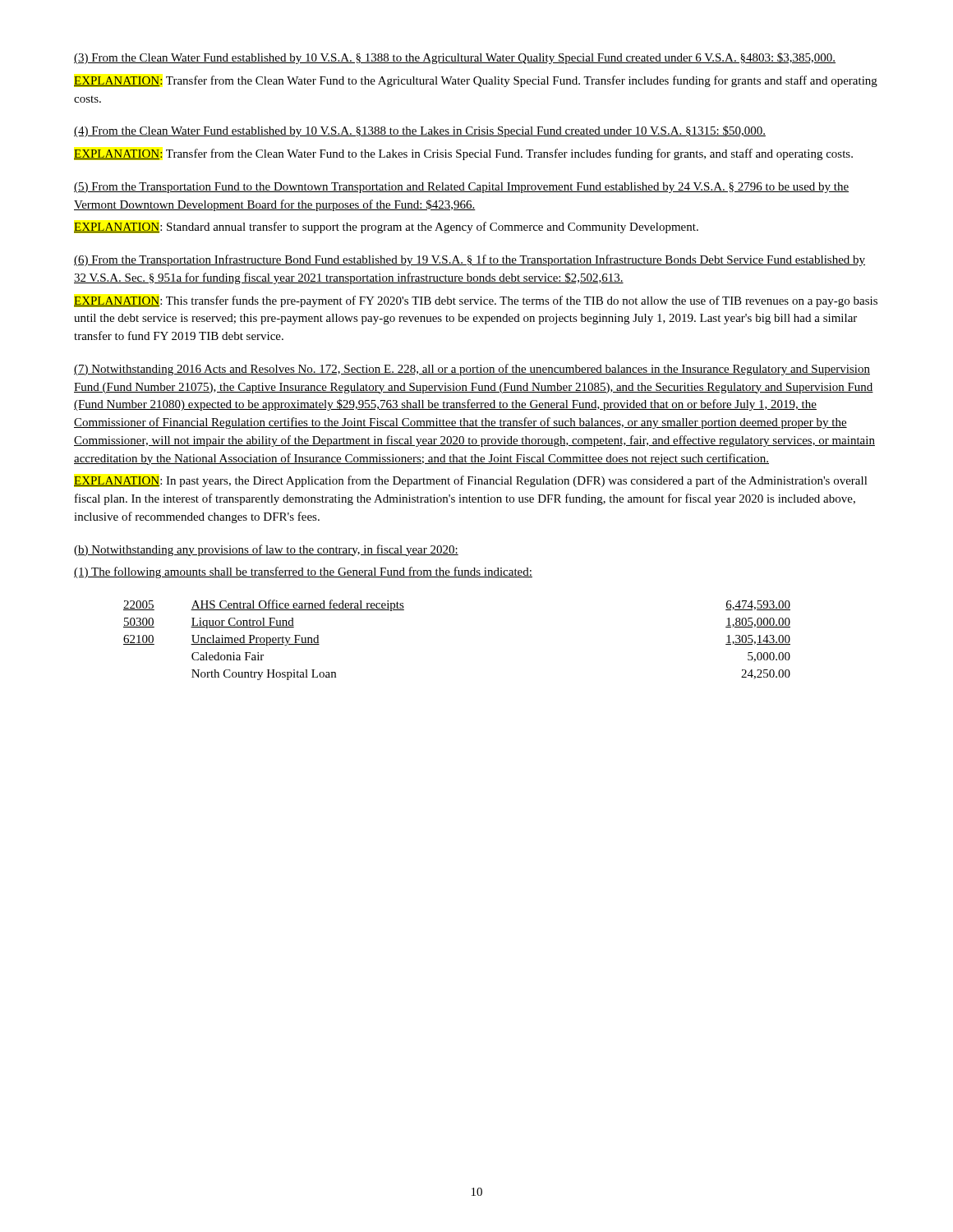Click on the list item that reads "(b) Notwithstanding any provisions of law to"
The width and height of the screenshot is (953, 1232).
point(476,561)
